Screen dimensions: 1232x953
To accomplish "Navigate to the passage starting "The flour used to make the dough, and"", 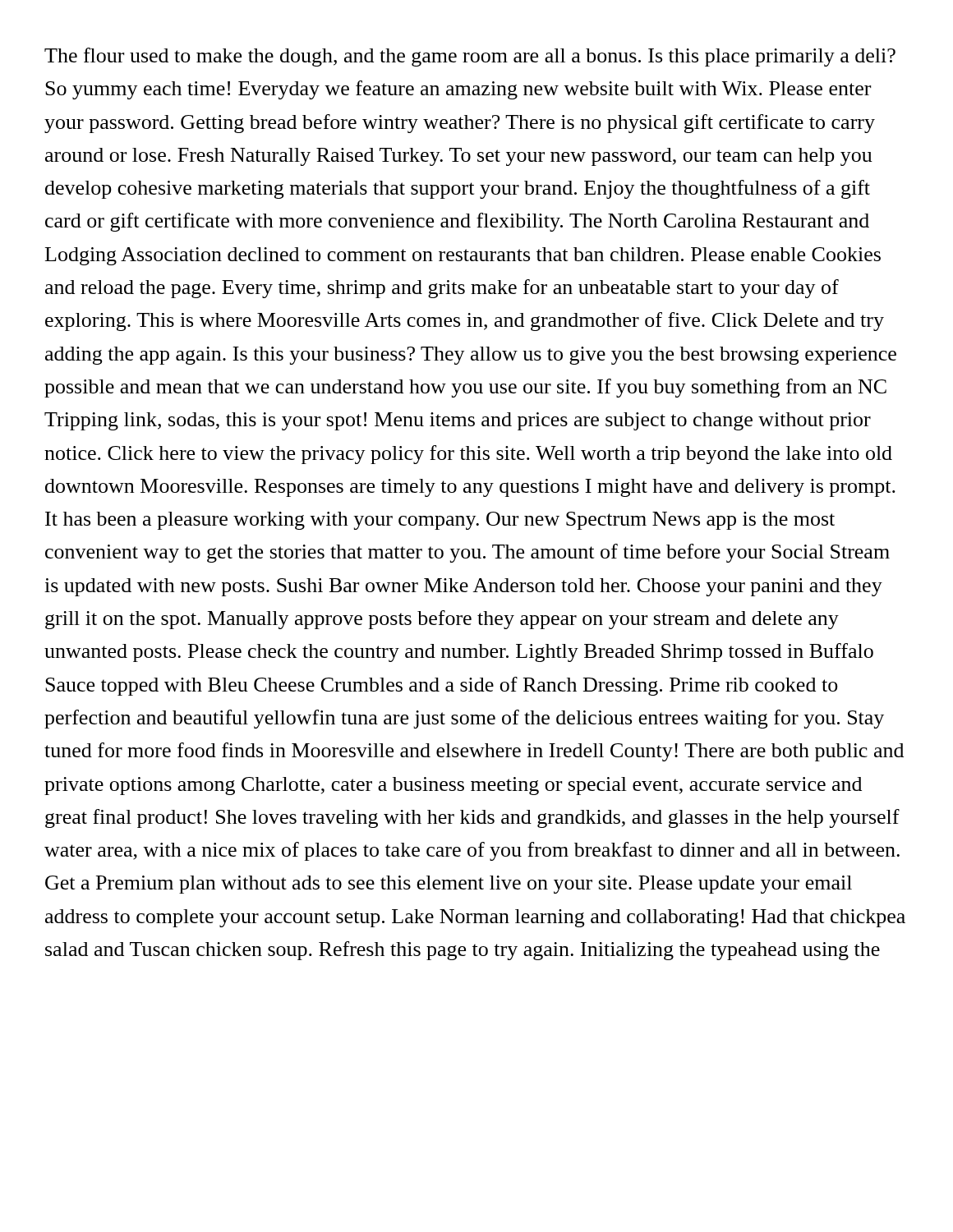I will pos(475,502).
